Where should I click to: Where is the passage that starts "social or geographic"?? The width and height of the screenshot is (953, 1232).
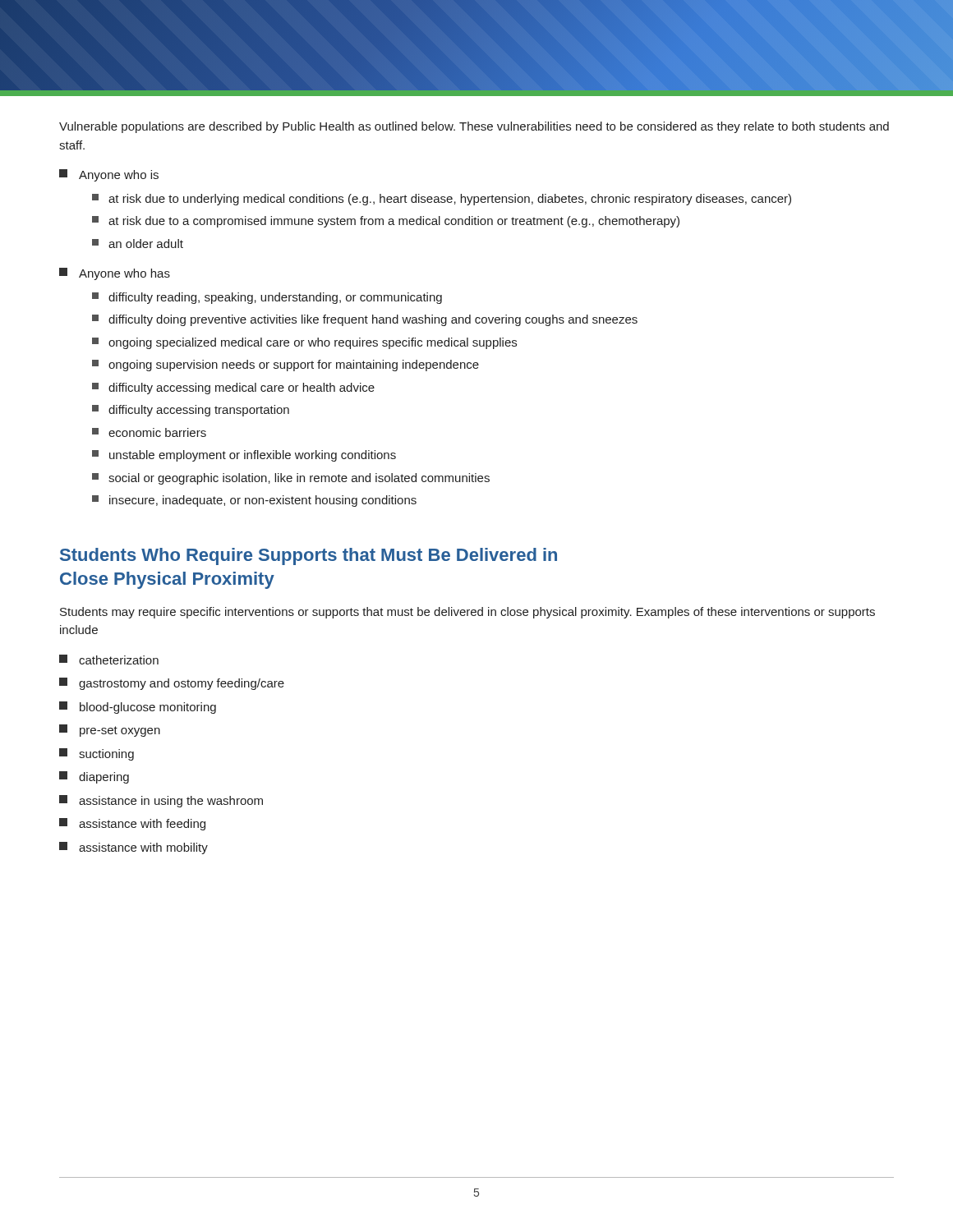coord(291,478)
